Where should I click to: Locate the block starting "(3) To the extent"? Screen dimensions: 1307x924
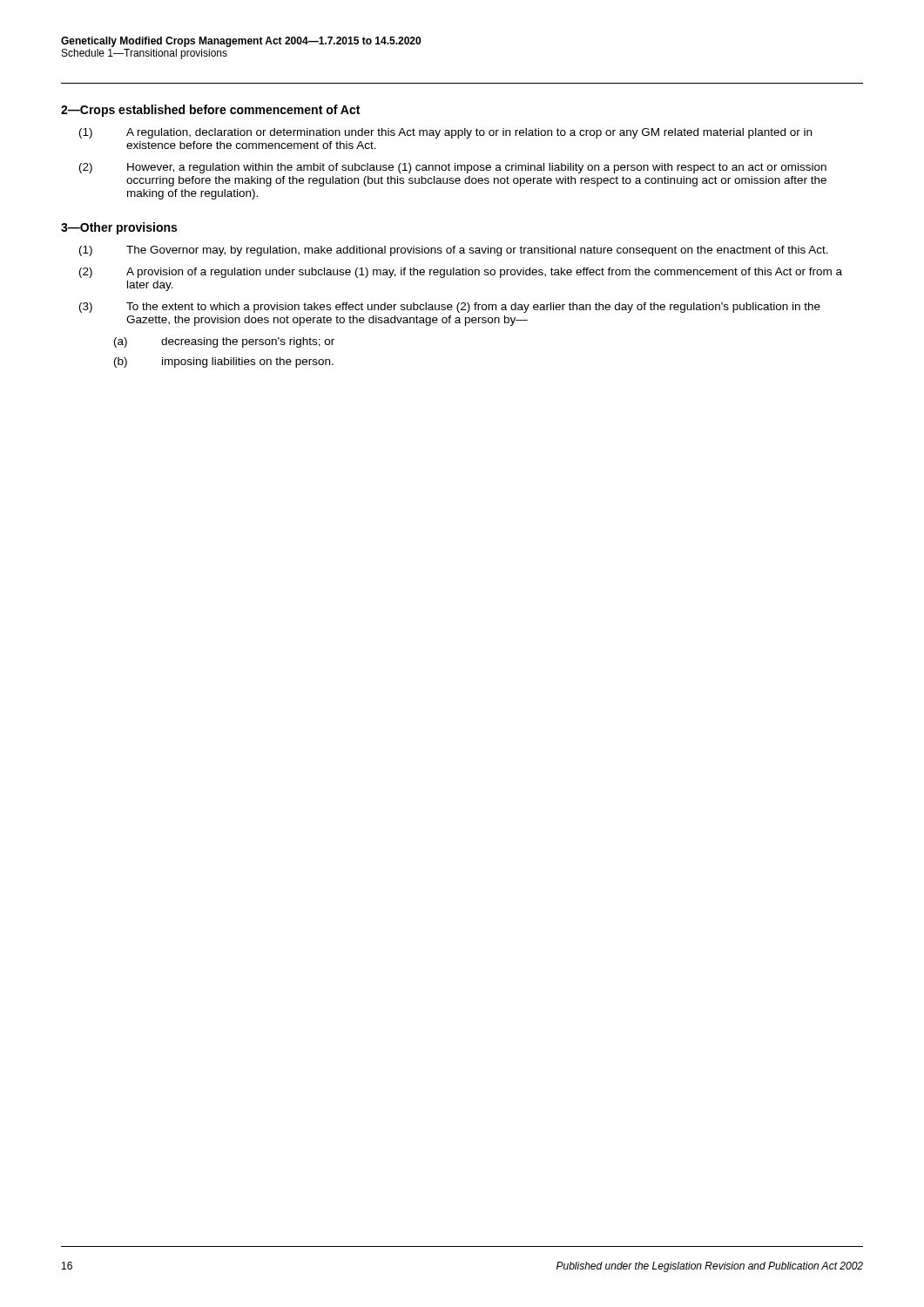pyautogui.click(x=462, y=313)
